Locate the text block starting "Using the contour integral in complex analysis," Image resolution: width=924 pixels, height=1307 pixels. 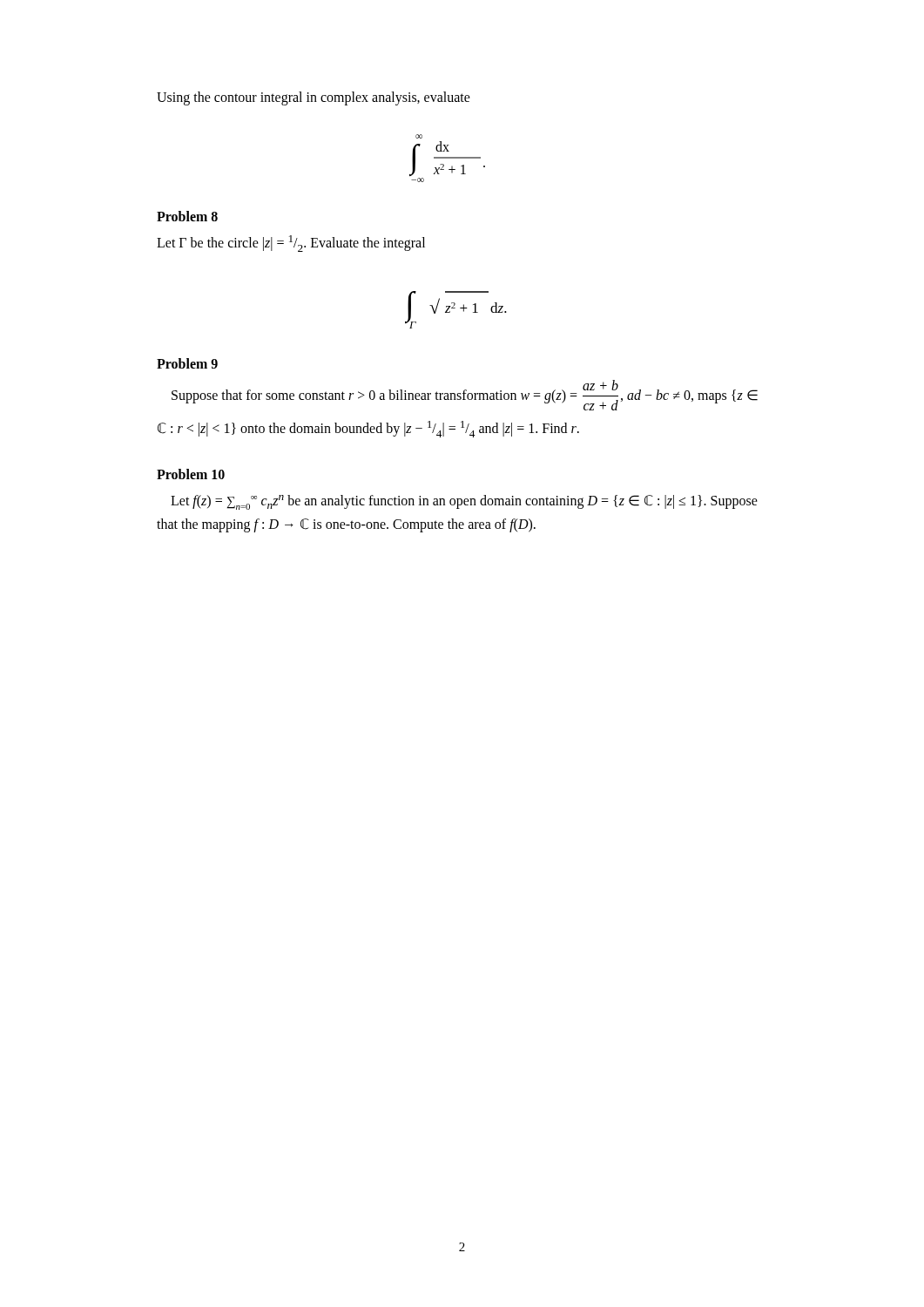314,97
